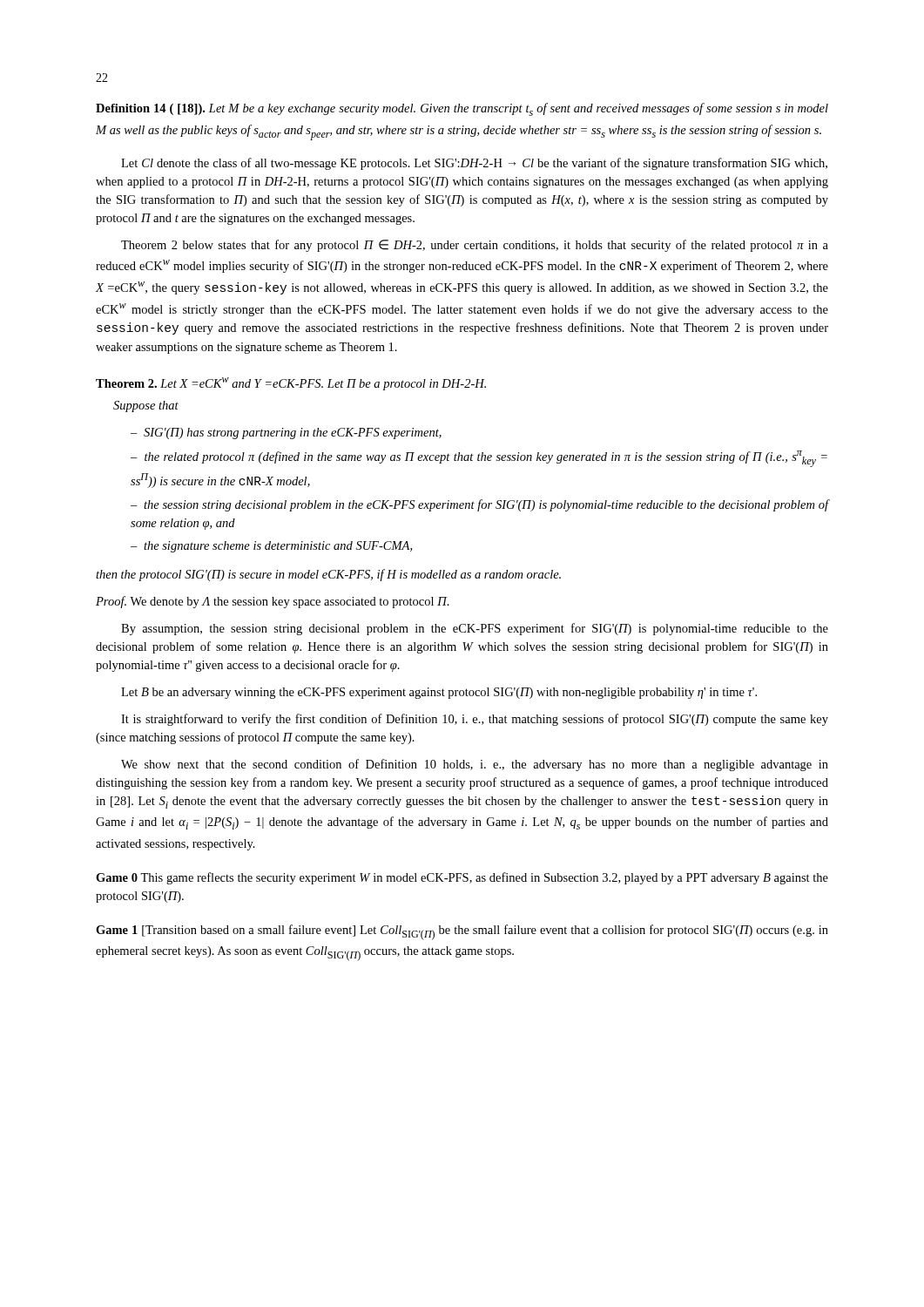924x1307 pixels.
Task: Locate the section header that opens with "Theorem 2. Let X =eCKw and Y =eCK-PFS."
Action: [462, 393]
